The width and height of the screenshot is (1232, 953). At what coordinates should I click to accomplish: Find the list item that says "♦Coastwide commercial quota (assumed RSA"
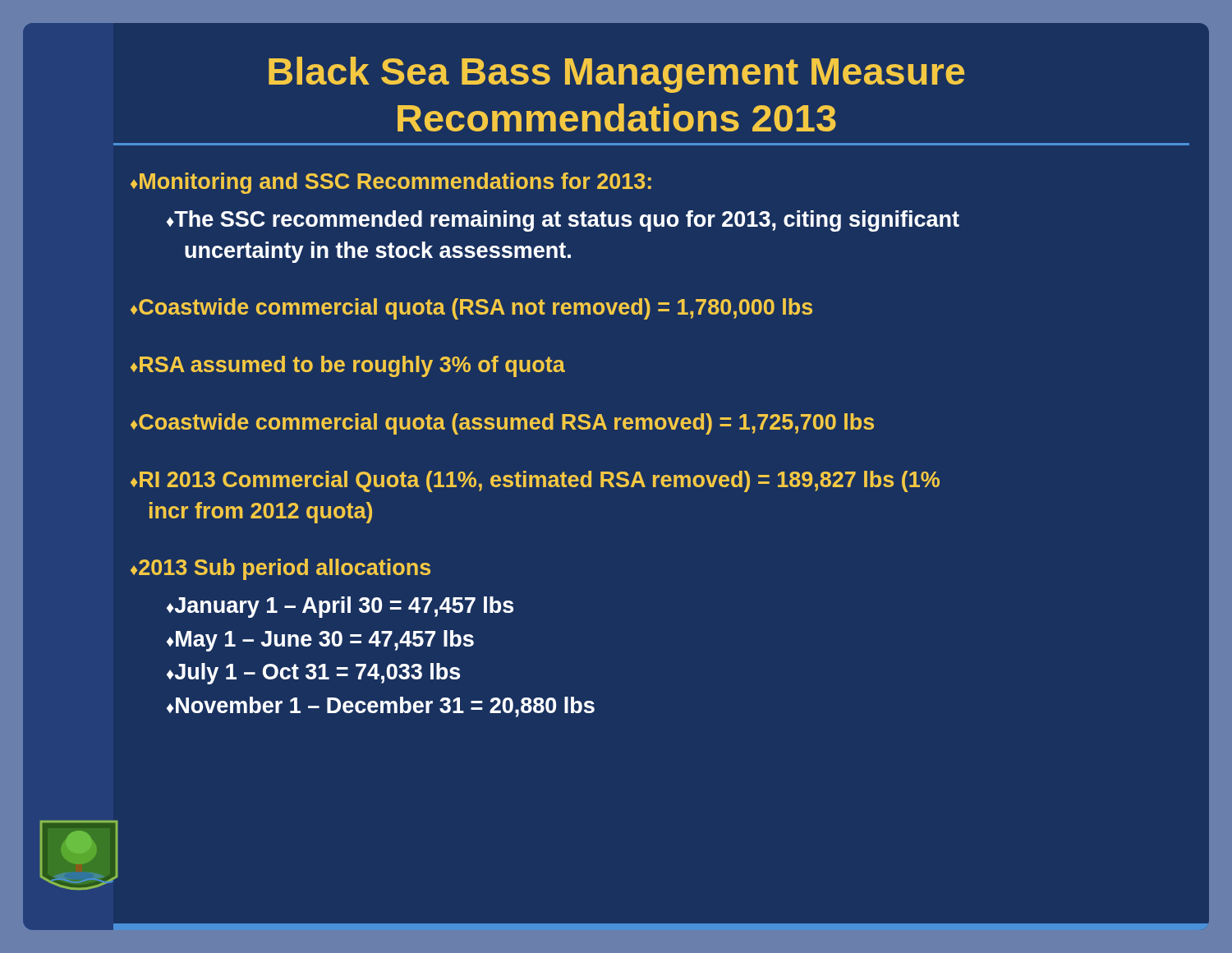coord(502,422)
